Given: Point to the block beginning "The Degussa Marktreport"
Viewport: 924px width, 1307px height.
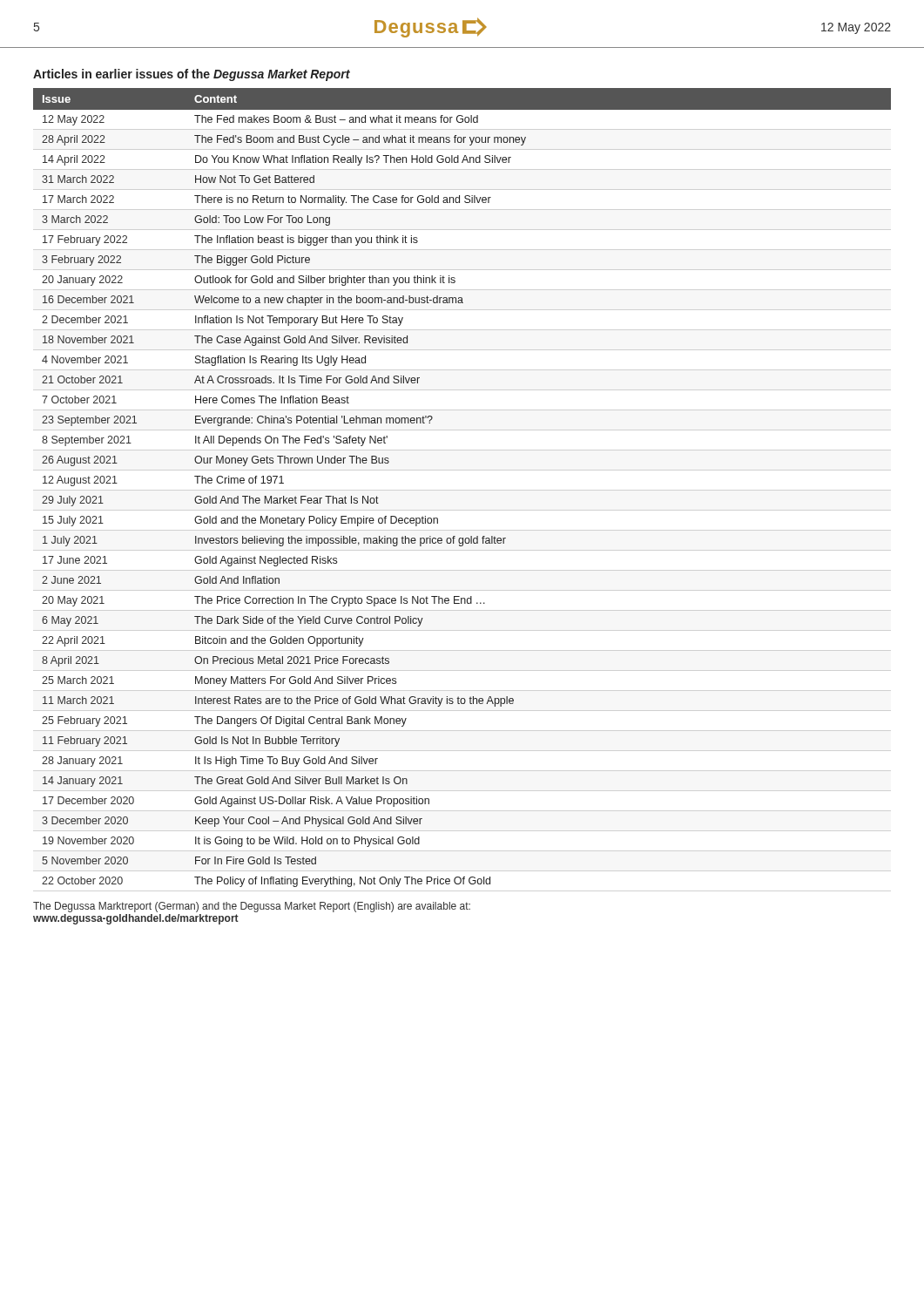Looking at the screenshot, I should click(x=252, y=912).
